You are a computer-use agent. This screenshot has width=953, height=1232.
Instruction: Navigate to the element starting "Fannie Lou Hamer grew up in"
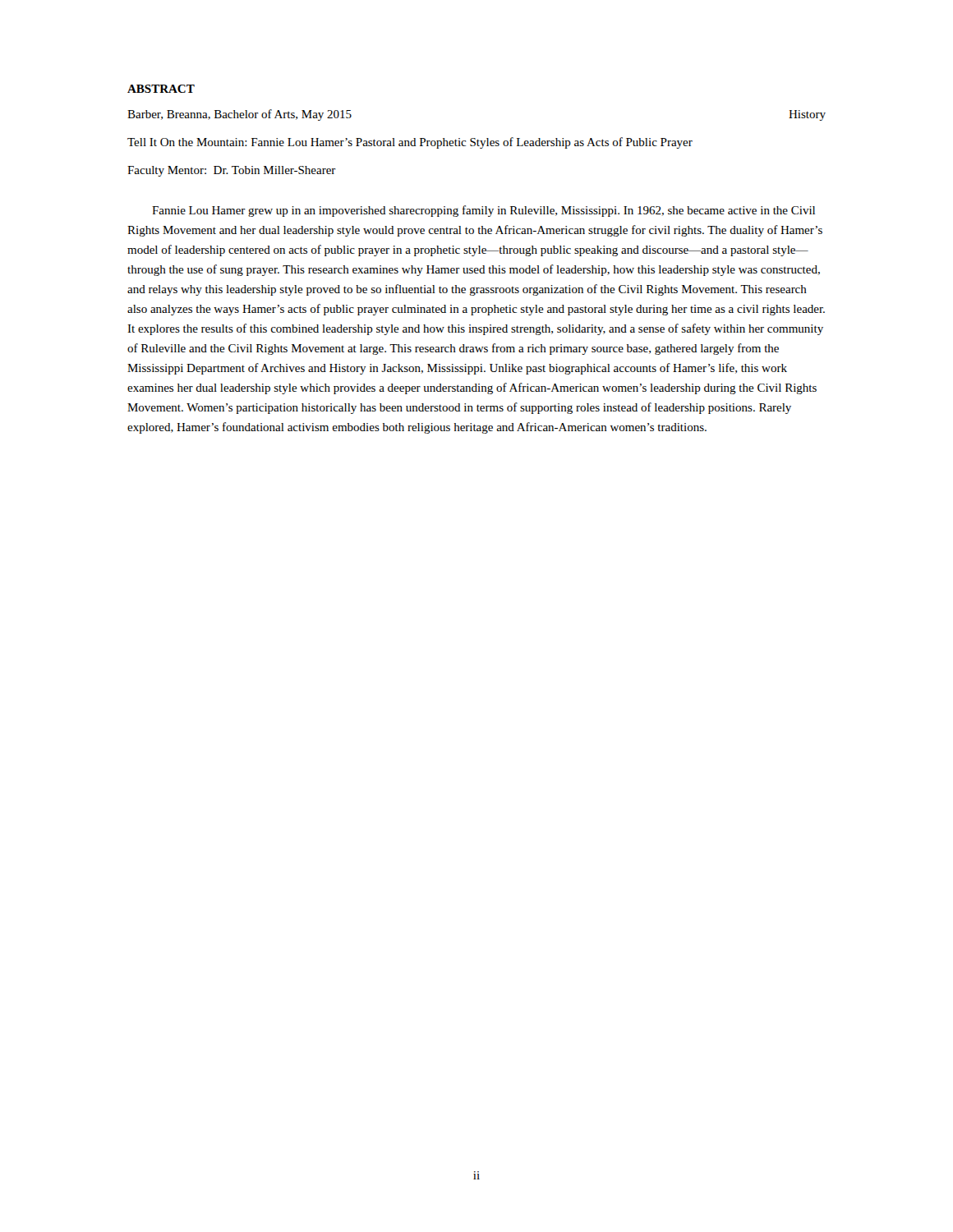(x=476, y=318)
